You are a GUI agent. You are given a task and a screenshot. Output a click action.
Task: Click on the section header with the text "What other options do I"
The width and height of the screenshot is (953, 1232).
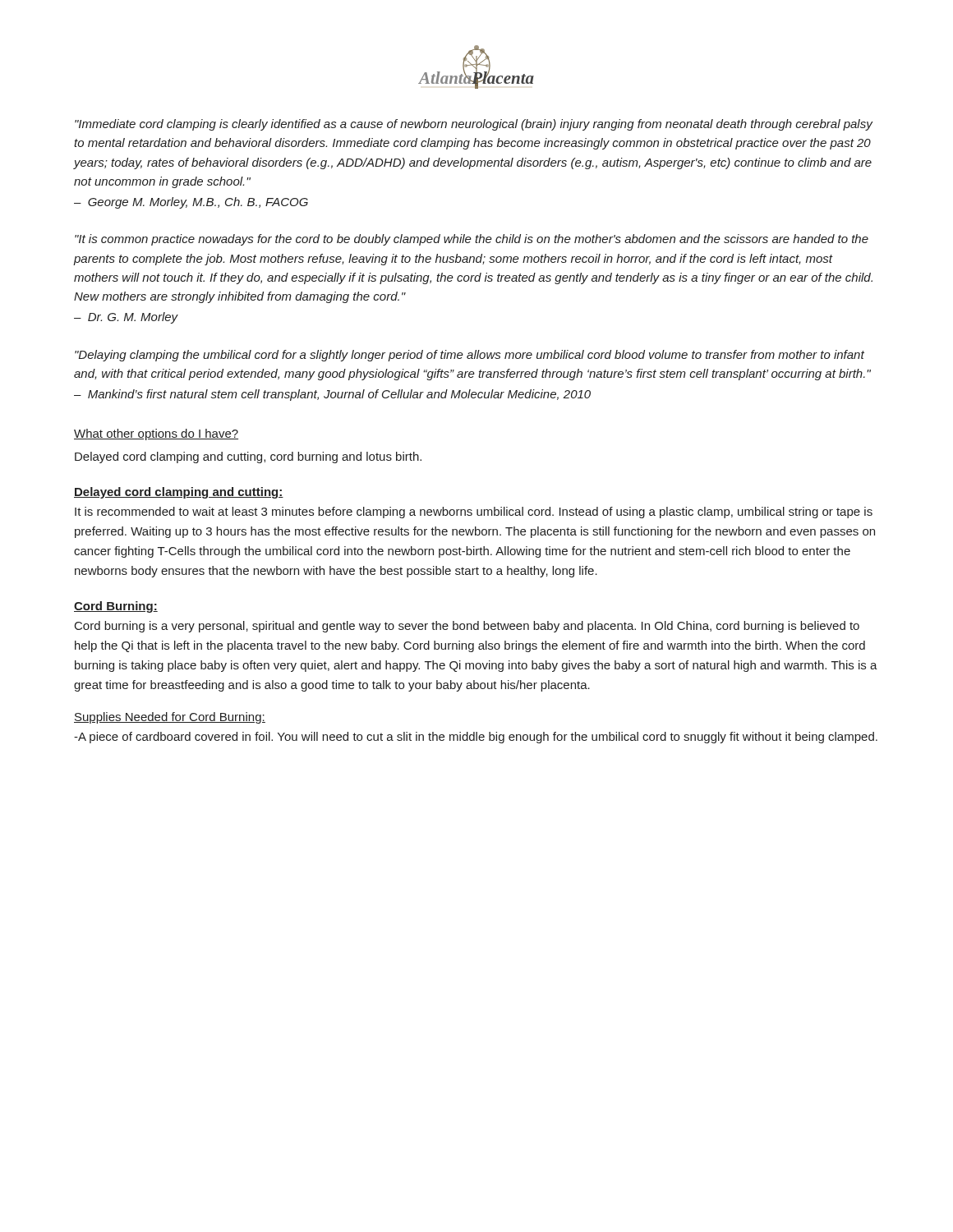point(156,433)
